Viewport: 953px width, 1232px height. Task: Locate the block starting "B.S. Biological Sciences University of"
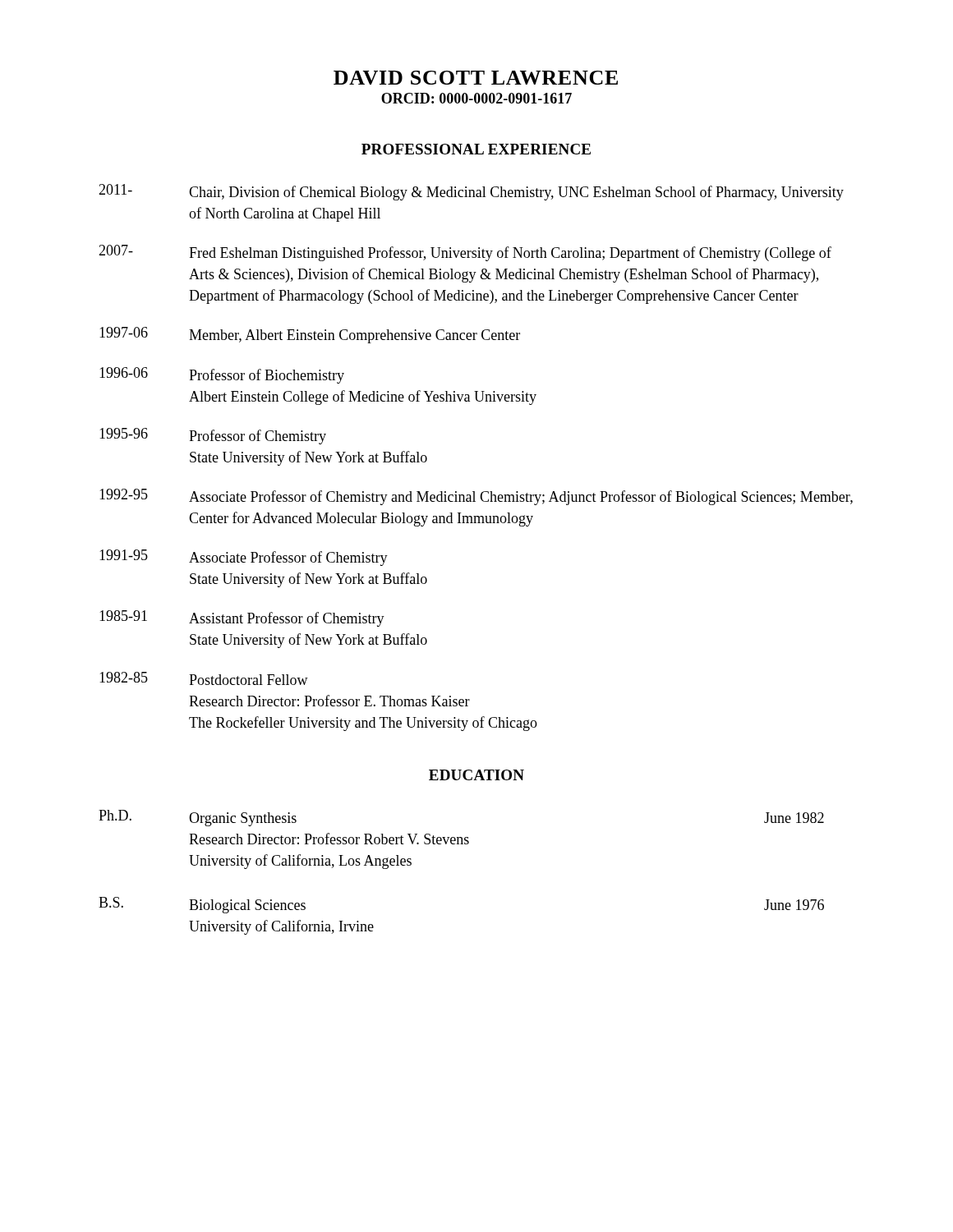(x=235, y=905)
